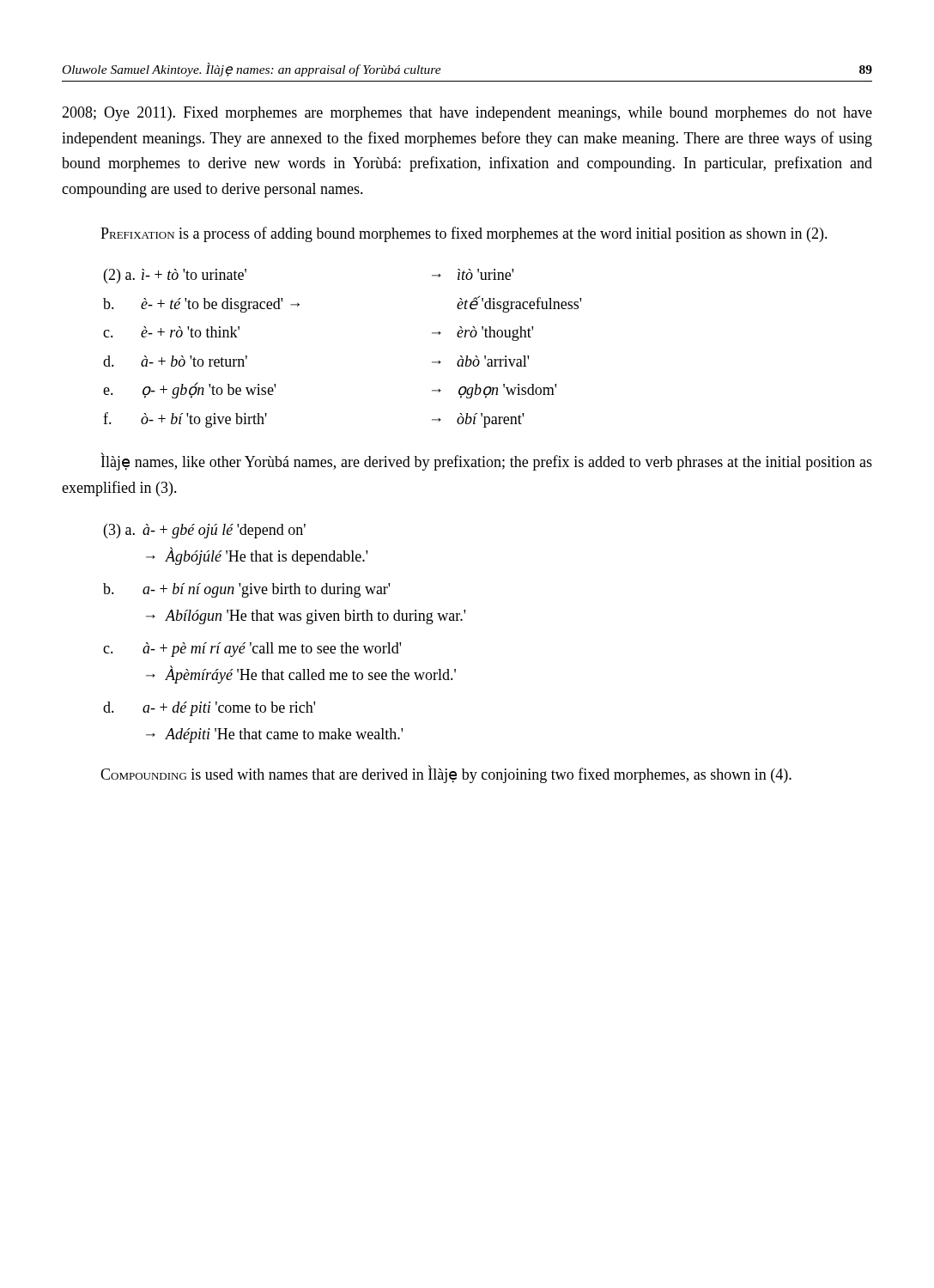Locate the block of text that opens with "Prefixation is a process"
934x1288 pixels.
click(x=464, y=233)
